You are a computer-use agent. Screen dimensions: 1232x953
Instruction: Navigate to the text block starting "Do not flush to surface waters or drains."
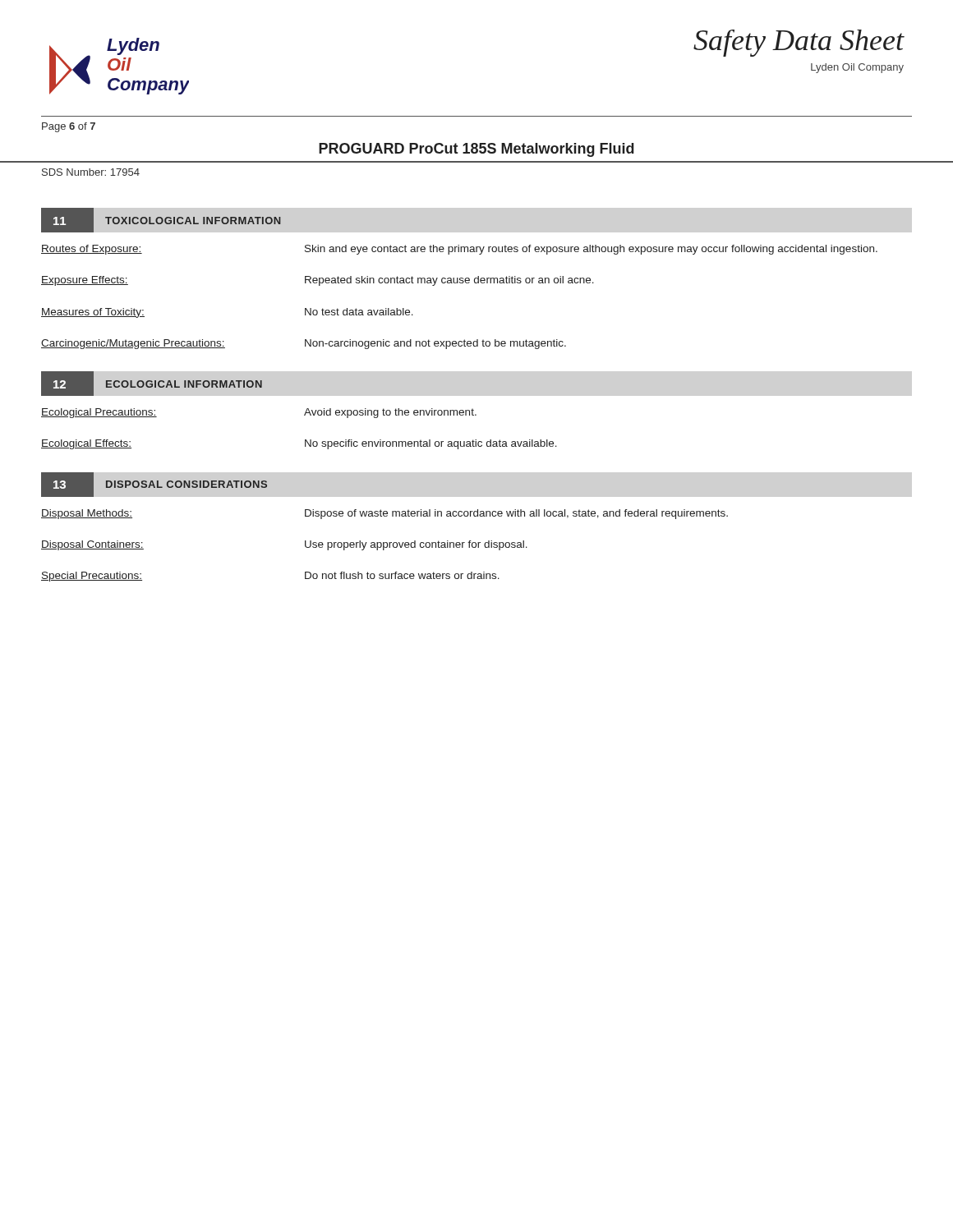402,575
